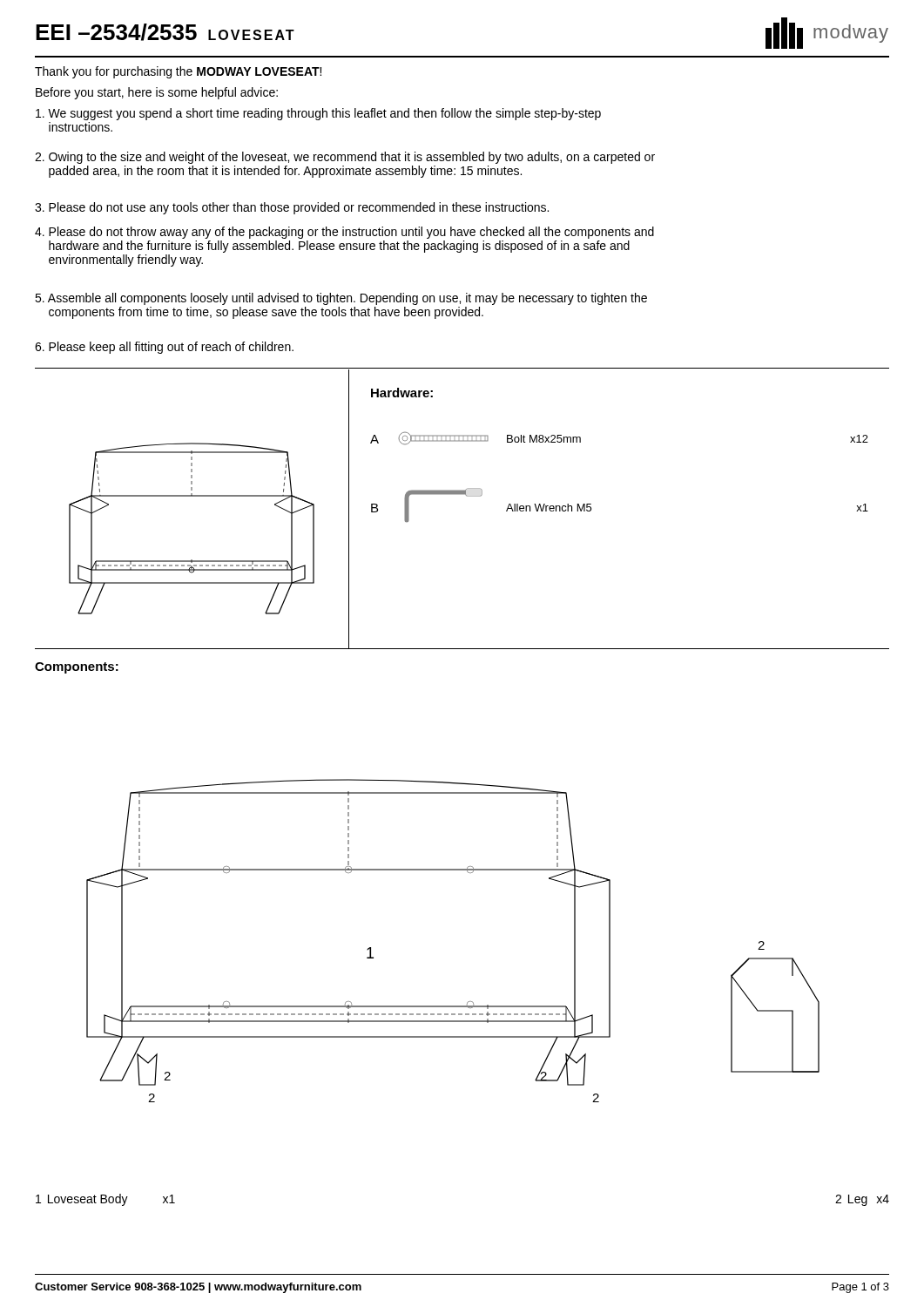Point to the region starting "We suggest you spend"
Viewport: 924px width, 1307px height.
pyautogui.click(x=318, y=120)
